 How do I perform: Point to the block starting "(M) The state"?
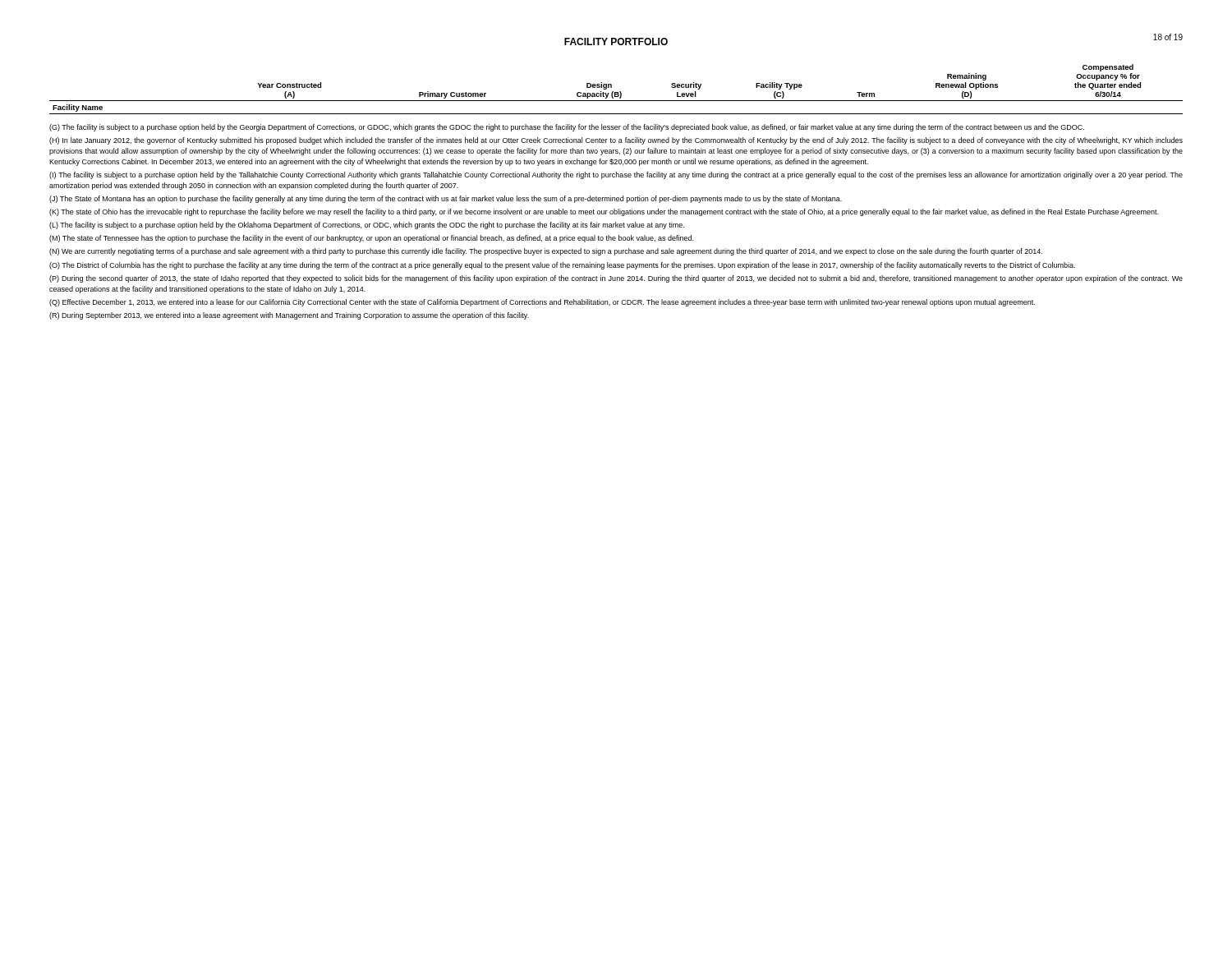click(x=372, y=239)
